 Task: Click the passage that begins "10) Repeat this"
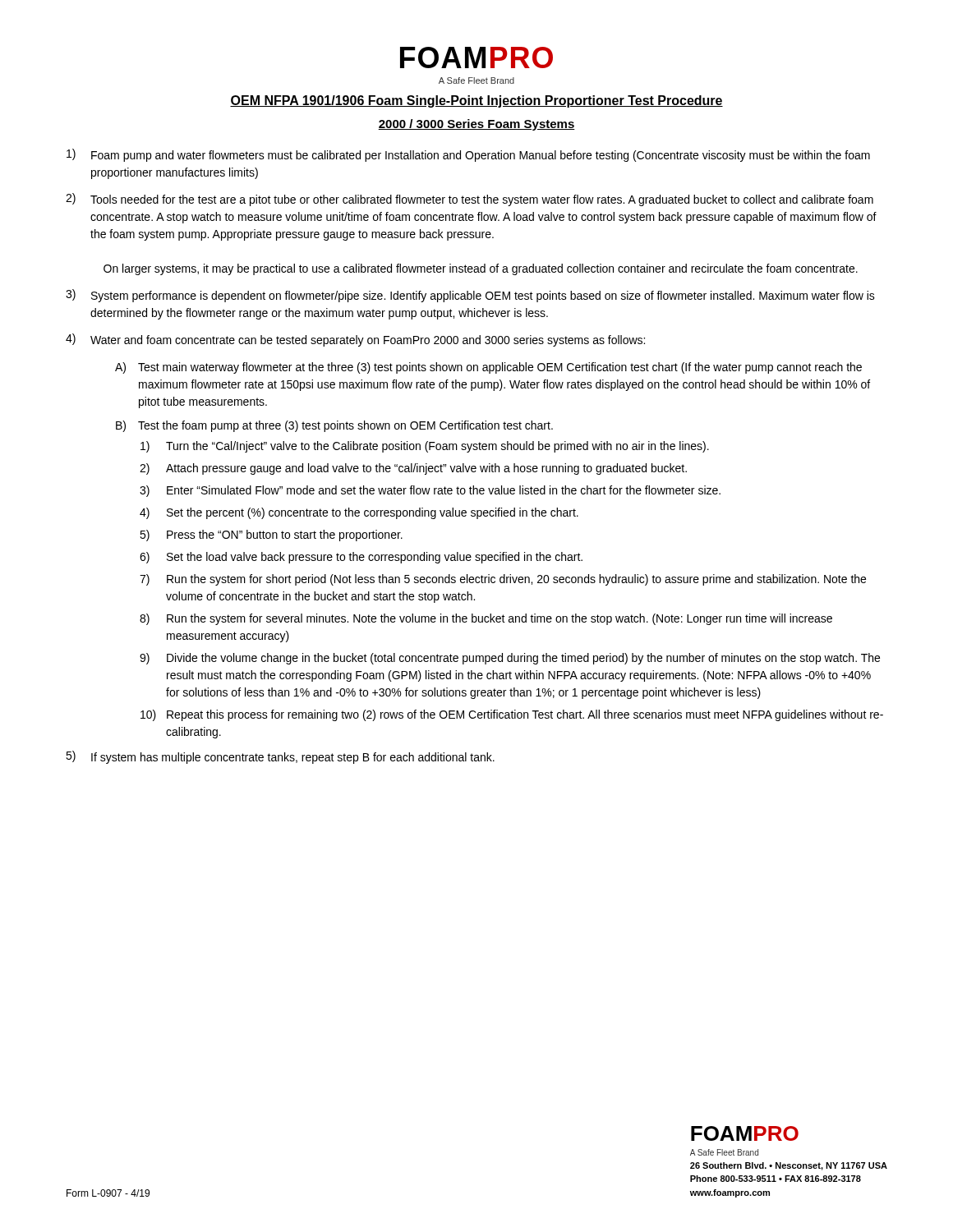point(513,724)
